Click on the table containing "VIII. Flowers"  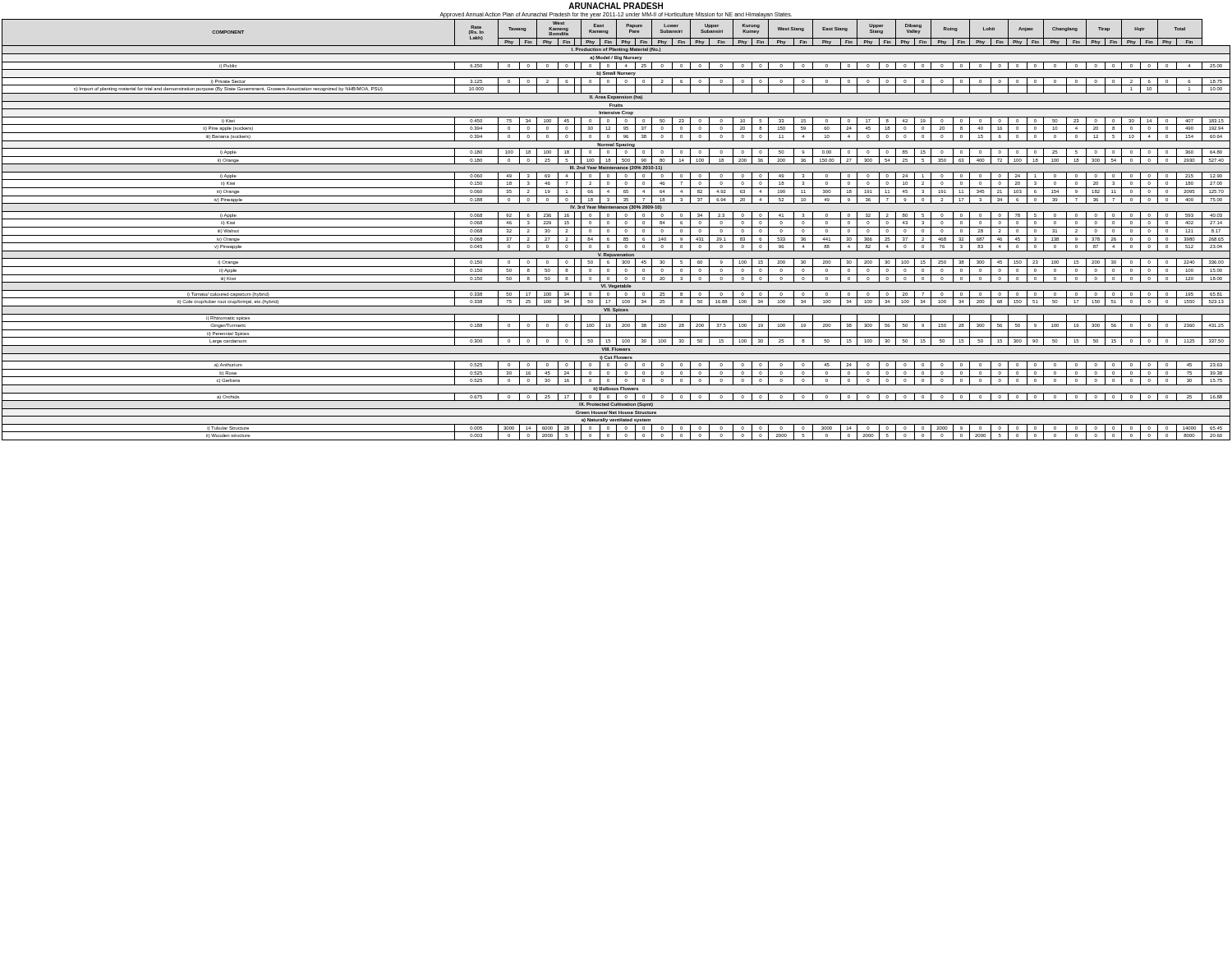click(x=616, y=230)
